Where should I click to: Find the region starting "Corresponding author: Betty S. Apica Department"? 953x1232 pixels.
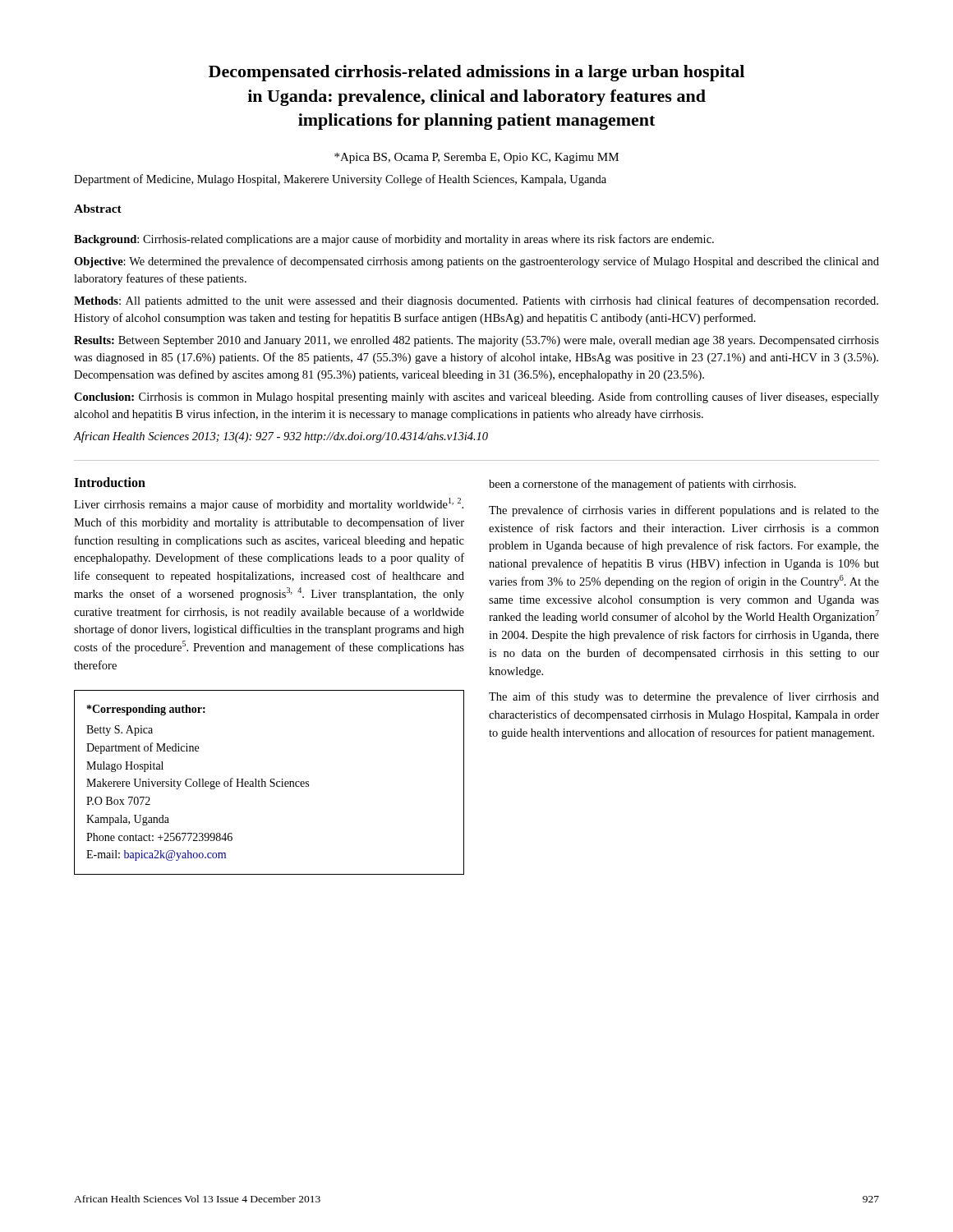click(269, 781)
